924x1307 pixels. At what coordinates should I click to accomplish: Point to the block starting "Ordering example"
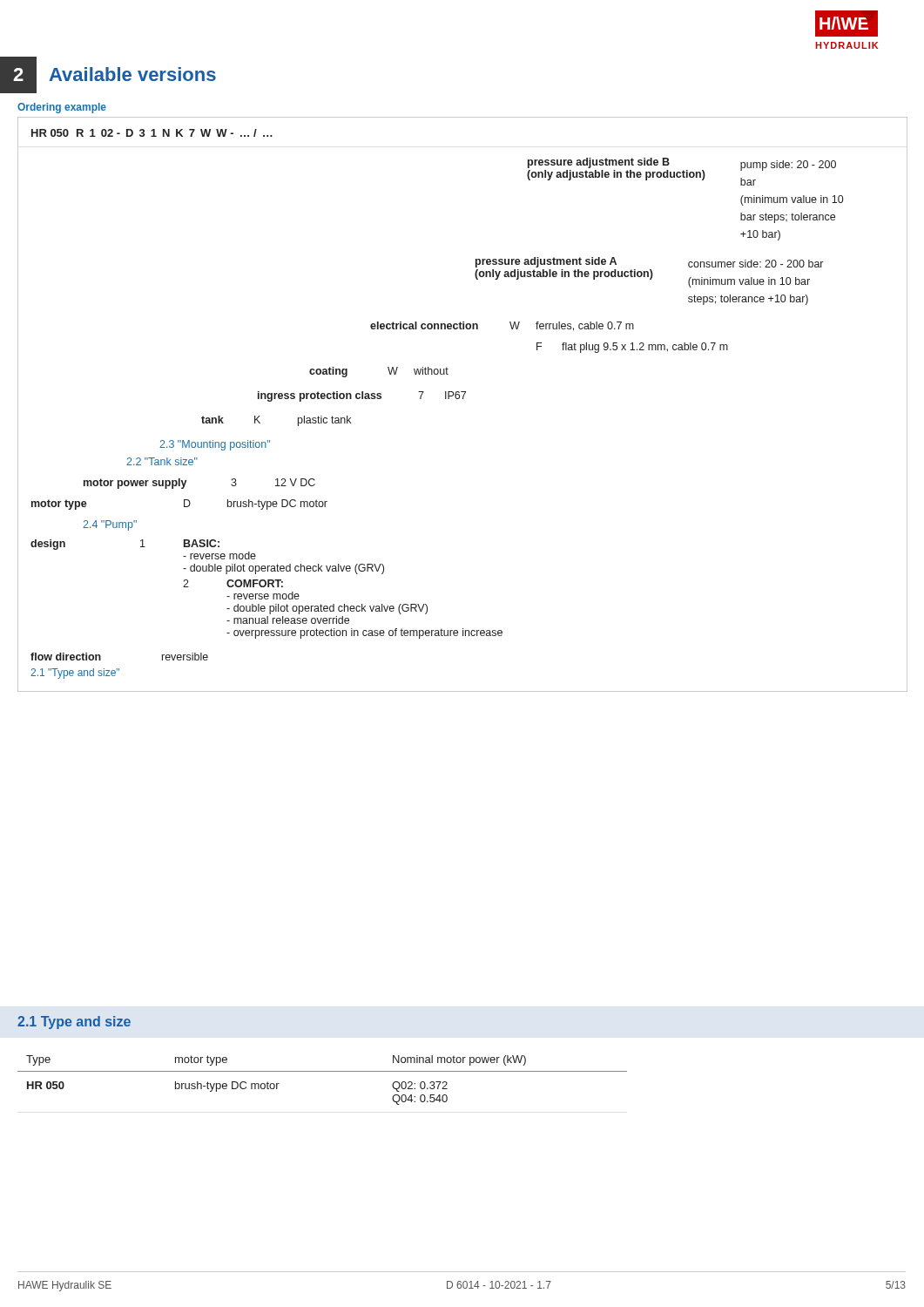click(62, 107)
